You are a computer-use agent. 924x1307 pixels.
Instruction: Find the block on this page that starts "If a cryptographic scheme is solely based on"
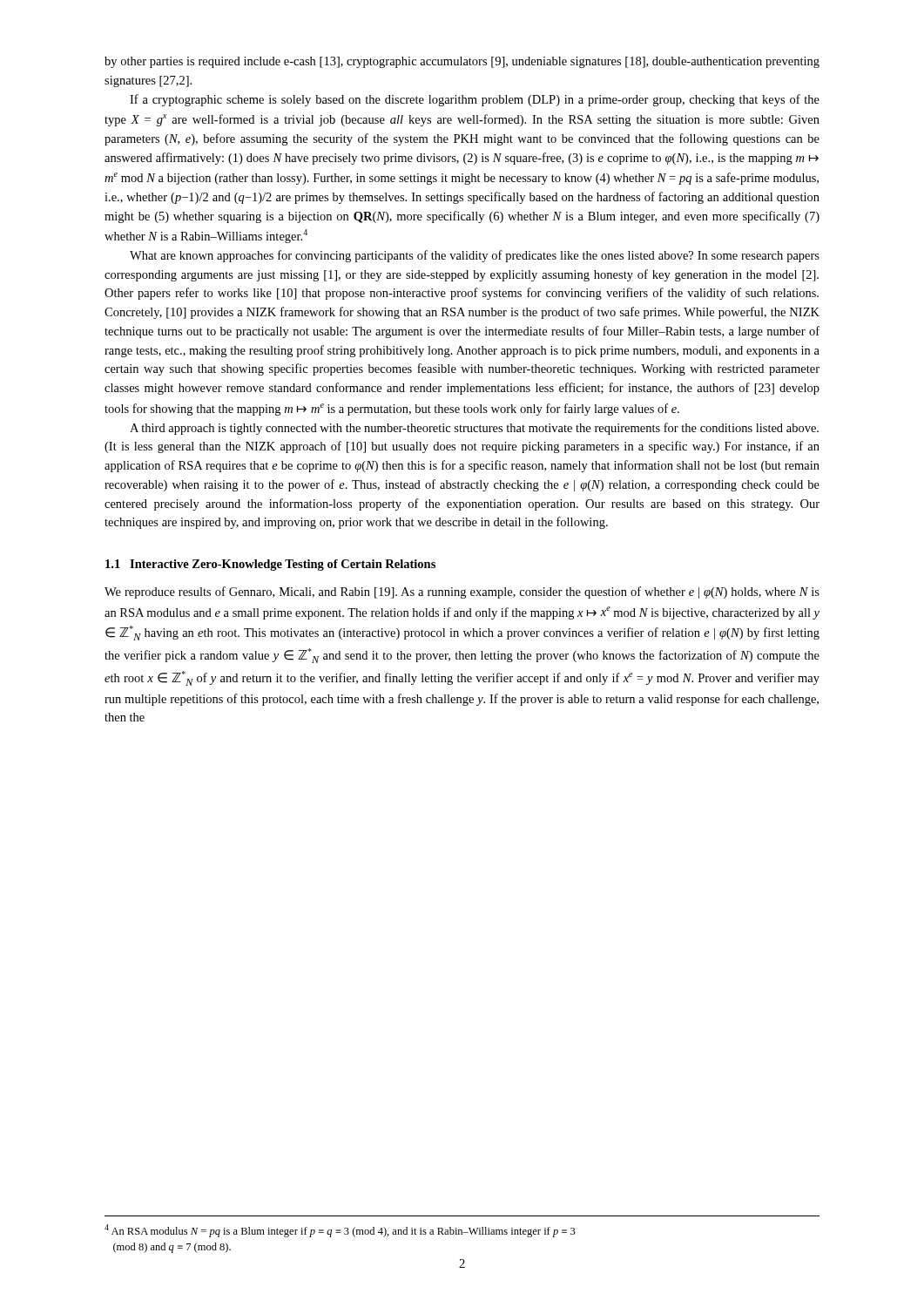point(462,168)
